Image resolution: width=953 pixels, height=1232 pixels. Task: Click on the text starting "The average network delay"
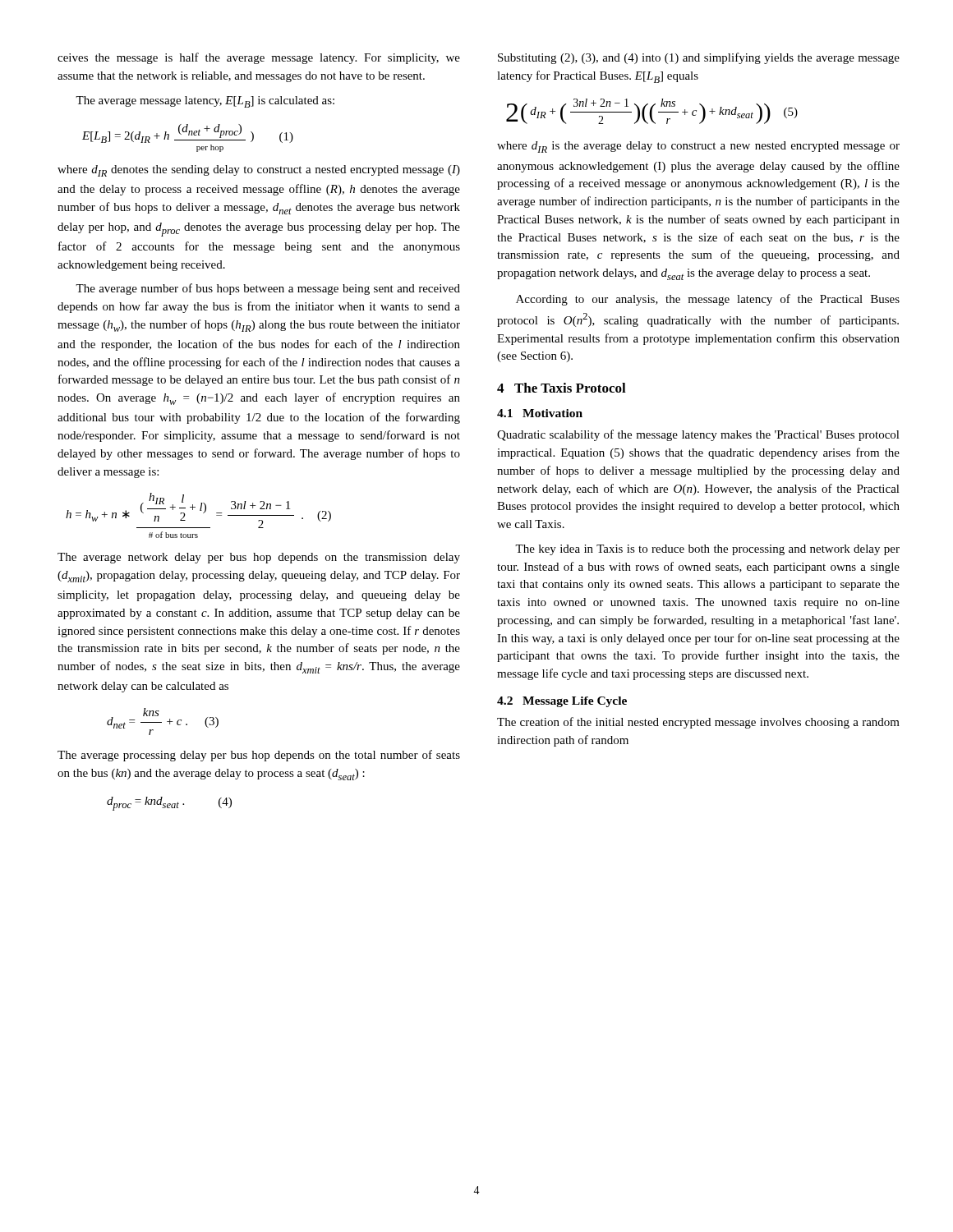click(x=259, y=622)
